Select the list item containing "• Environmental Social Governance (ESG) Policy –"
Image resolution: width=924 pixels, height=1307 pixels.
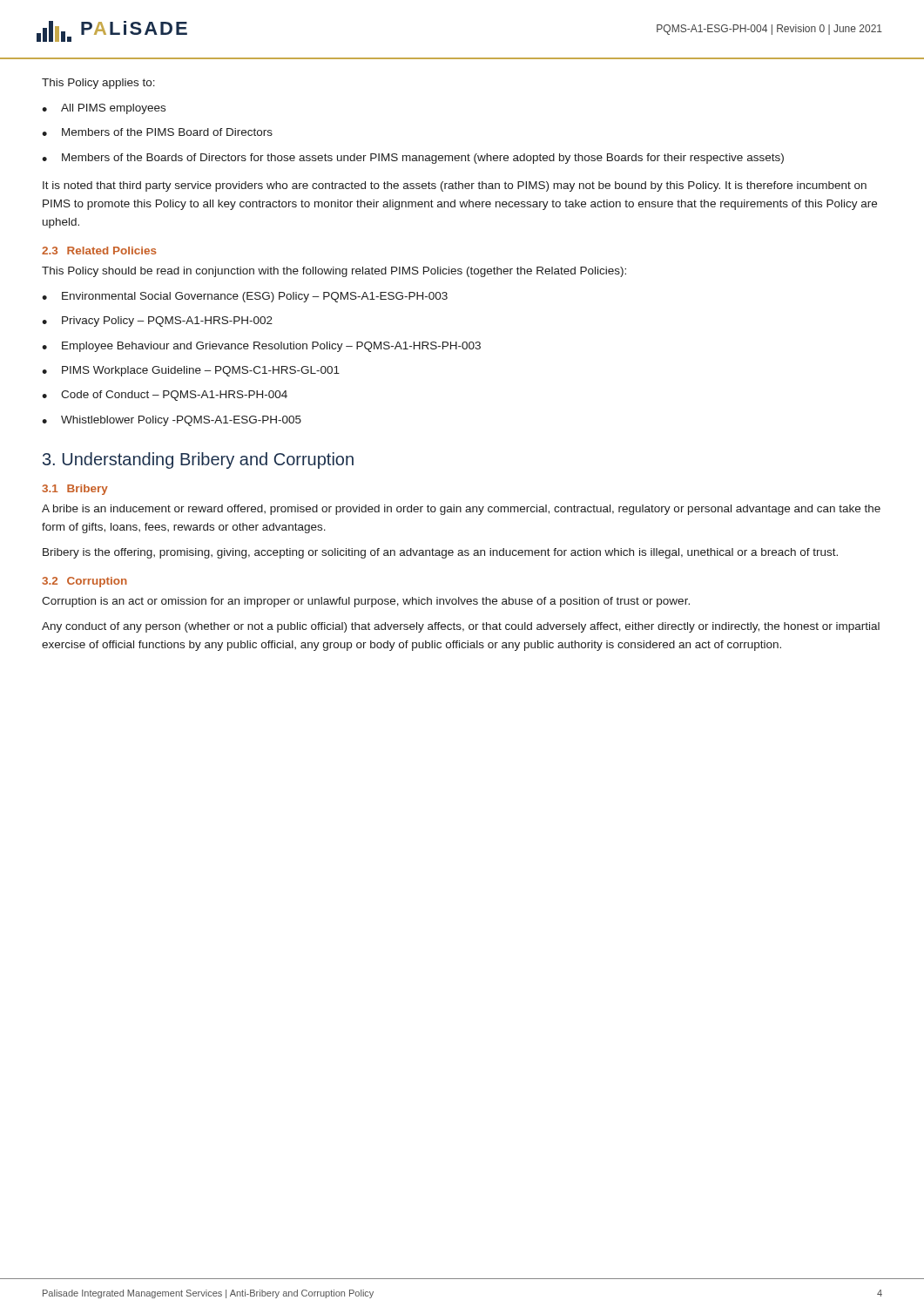coord(245,298)
